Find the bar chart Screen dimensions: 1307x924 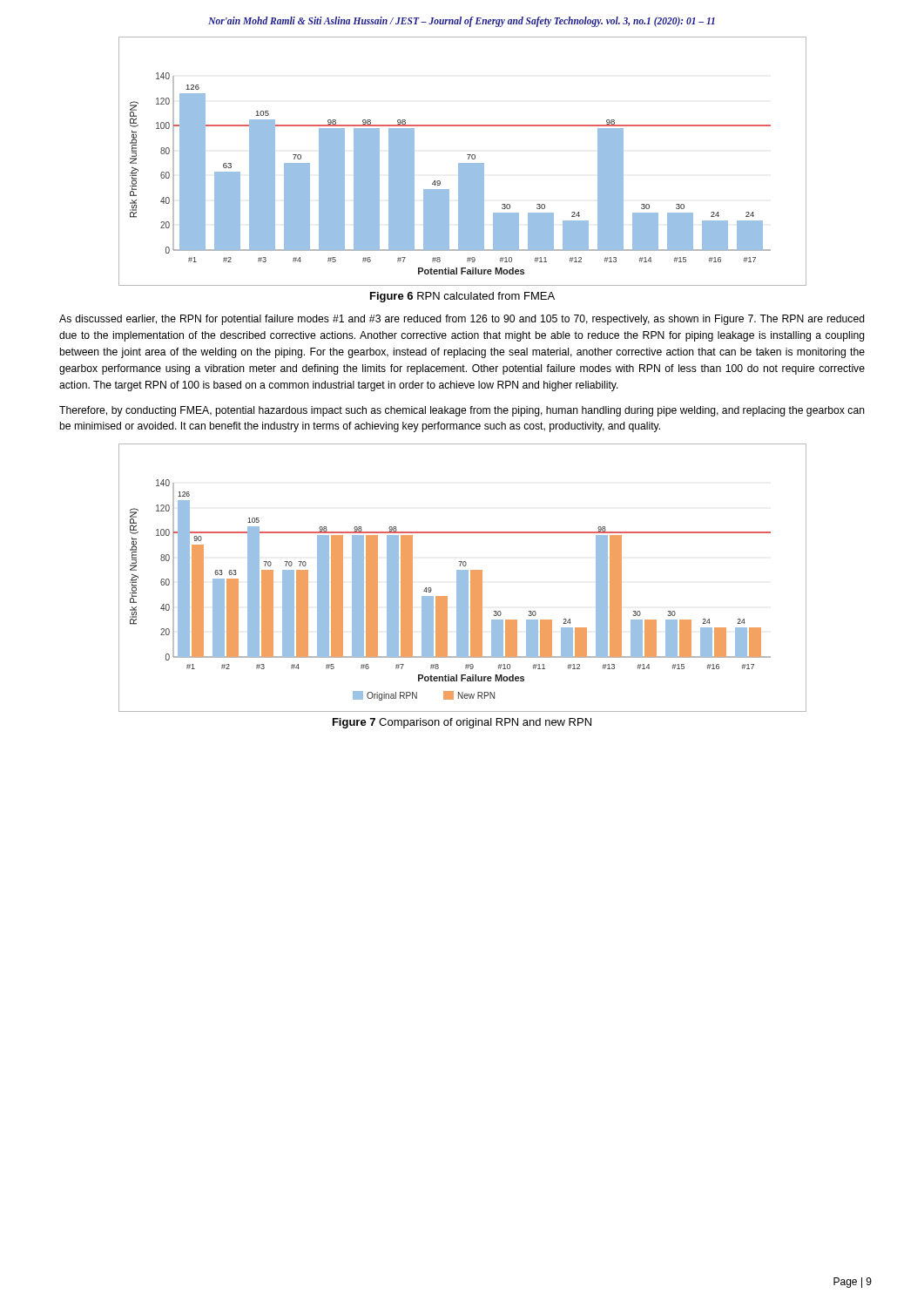click(462, 161)
